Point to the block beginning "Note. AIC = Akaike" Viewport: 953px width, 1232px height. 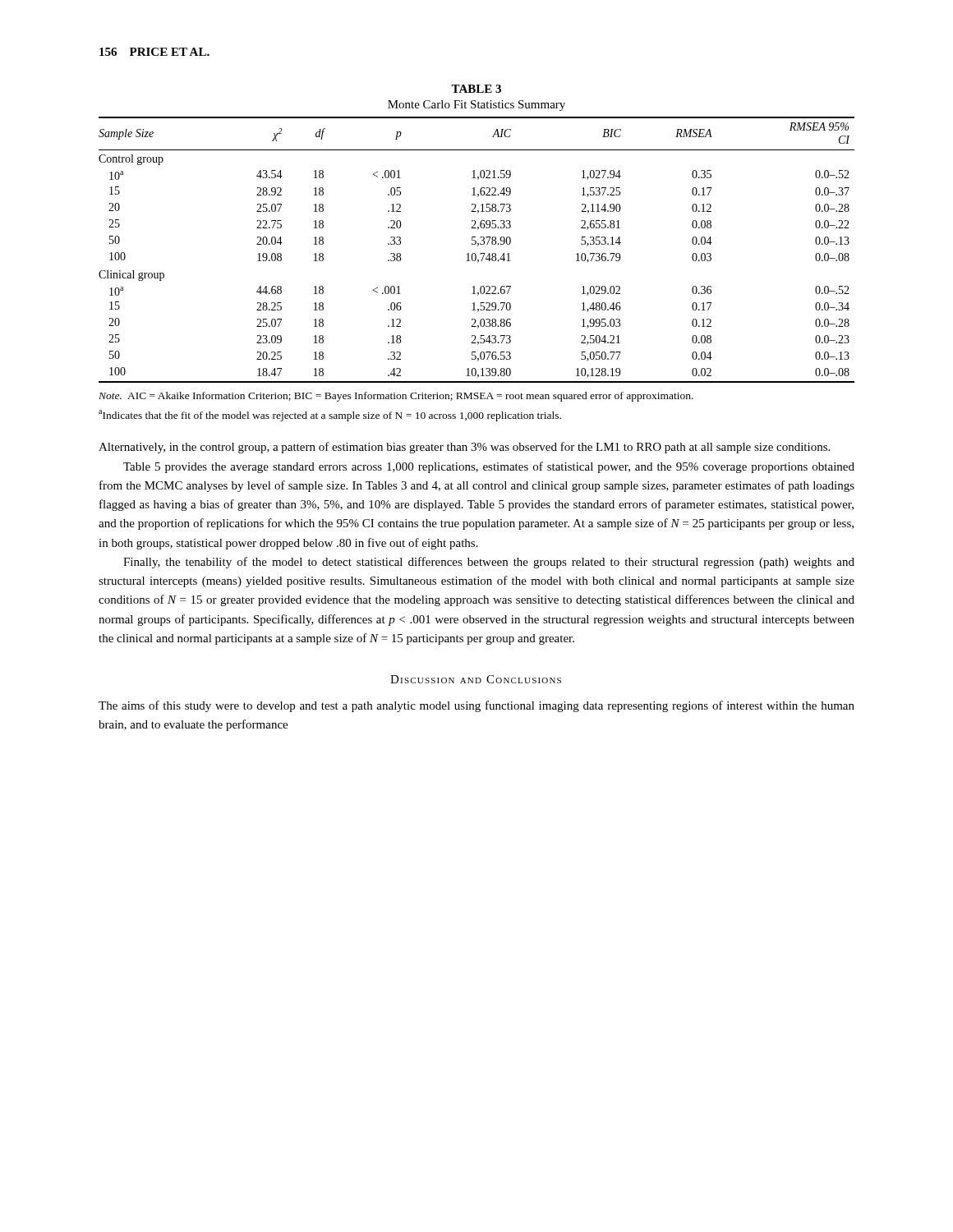pos(396,405)
